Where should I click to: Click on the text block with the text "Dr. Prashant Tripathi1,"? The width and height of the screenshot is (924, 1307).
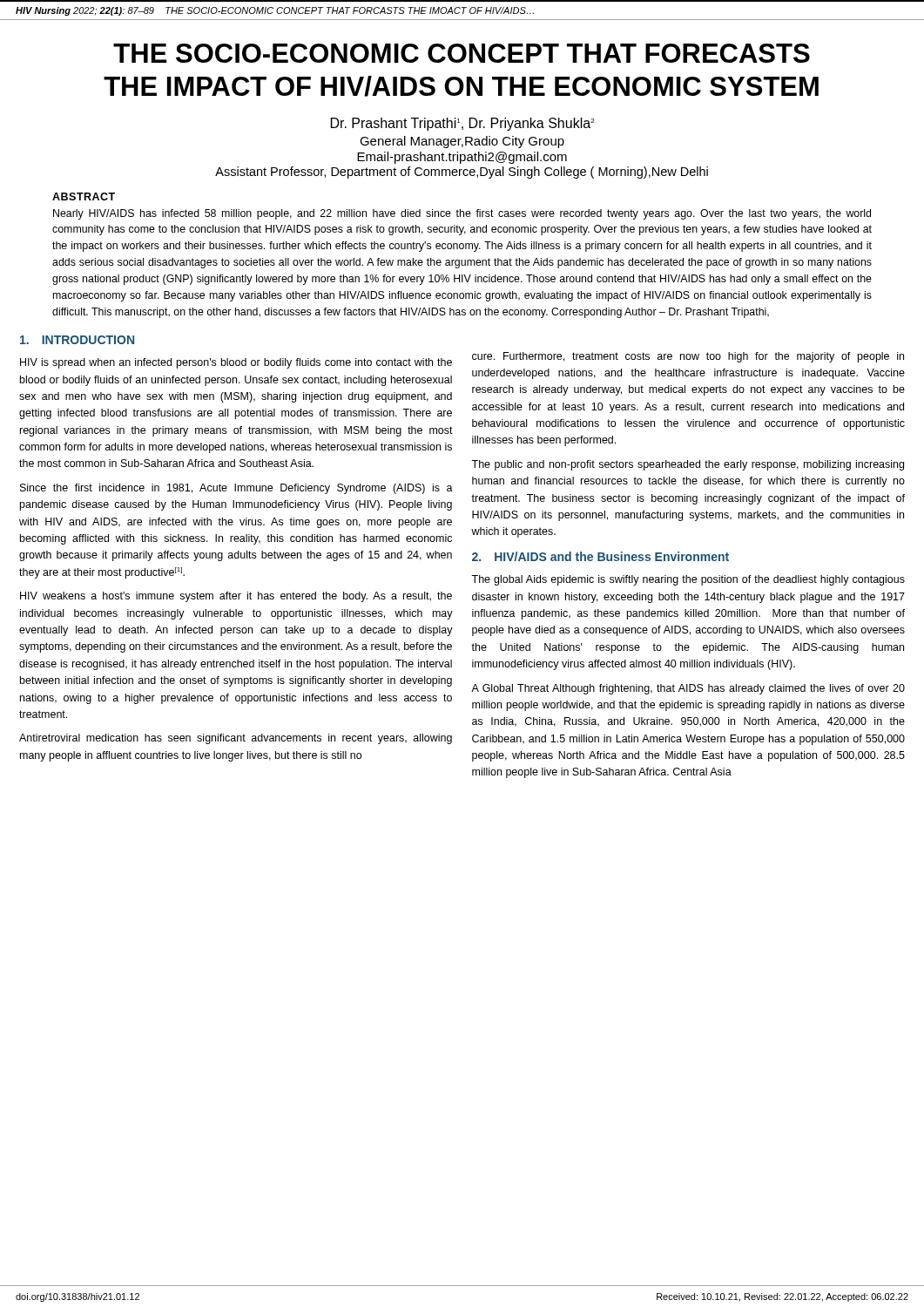coord(462,147)
